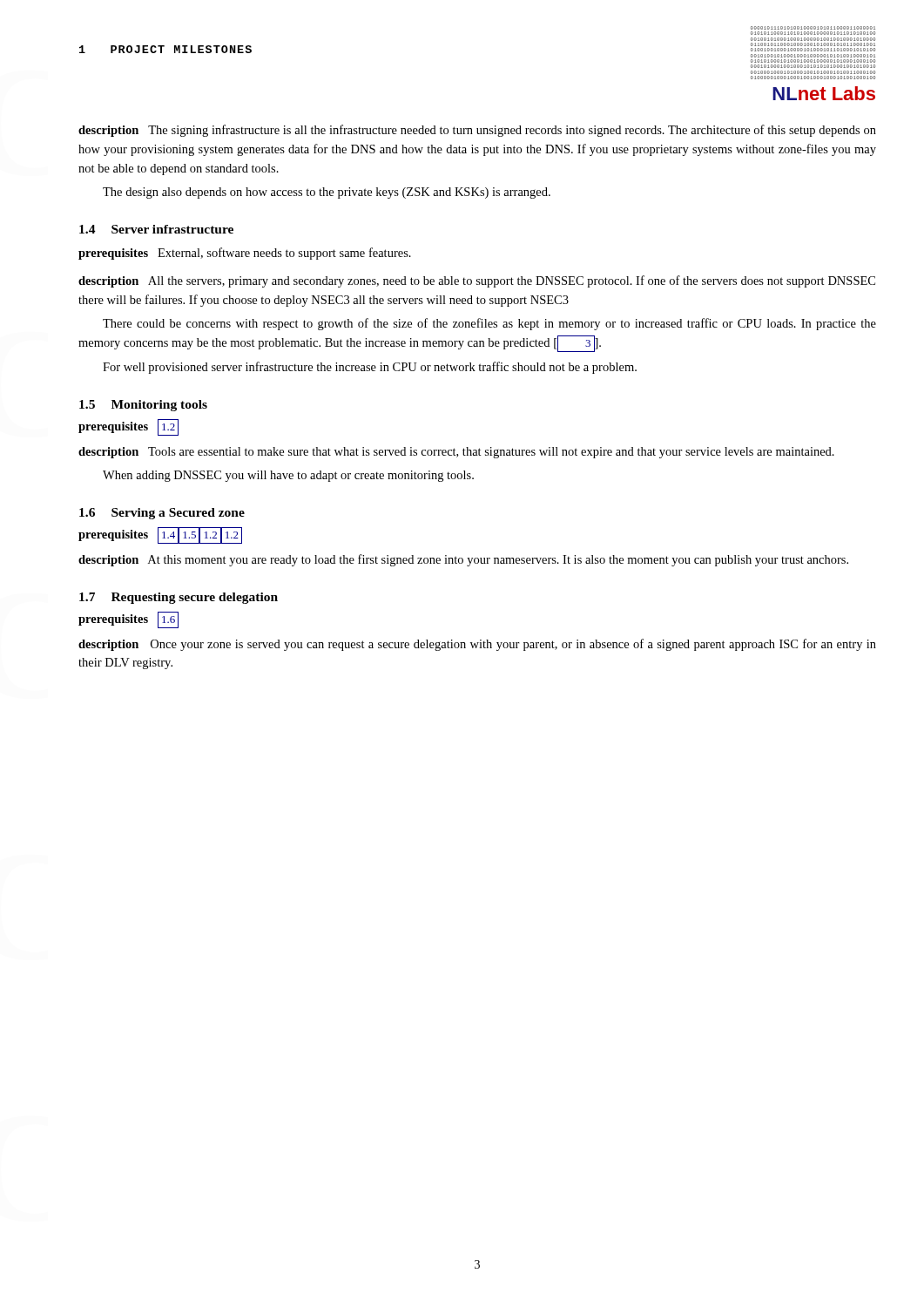Locate the element starting "prerequisites 1.6"
Image resolution: width=924 pixels, height=1307 pixels.
(129, 620)
